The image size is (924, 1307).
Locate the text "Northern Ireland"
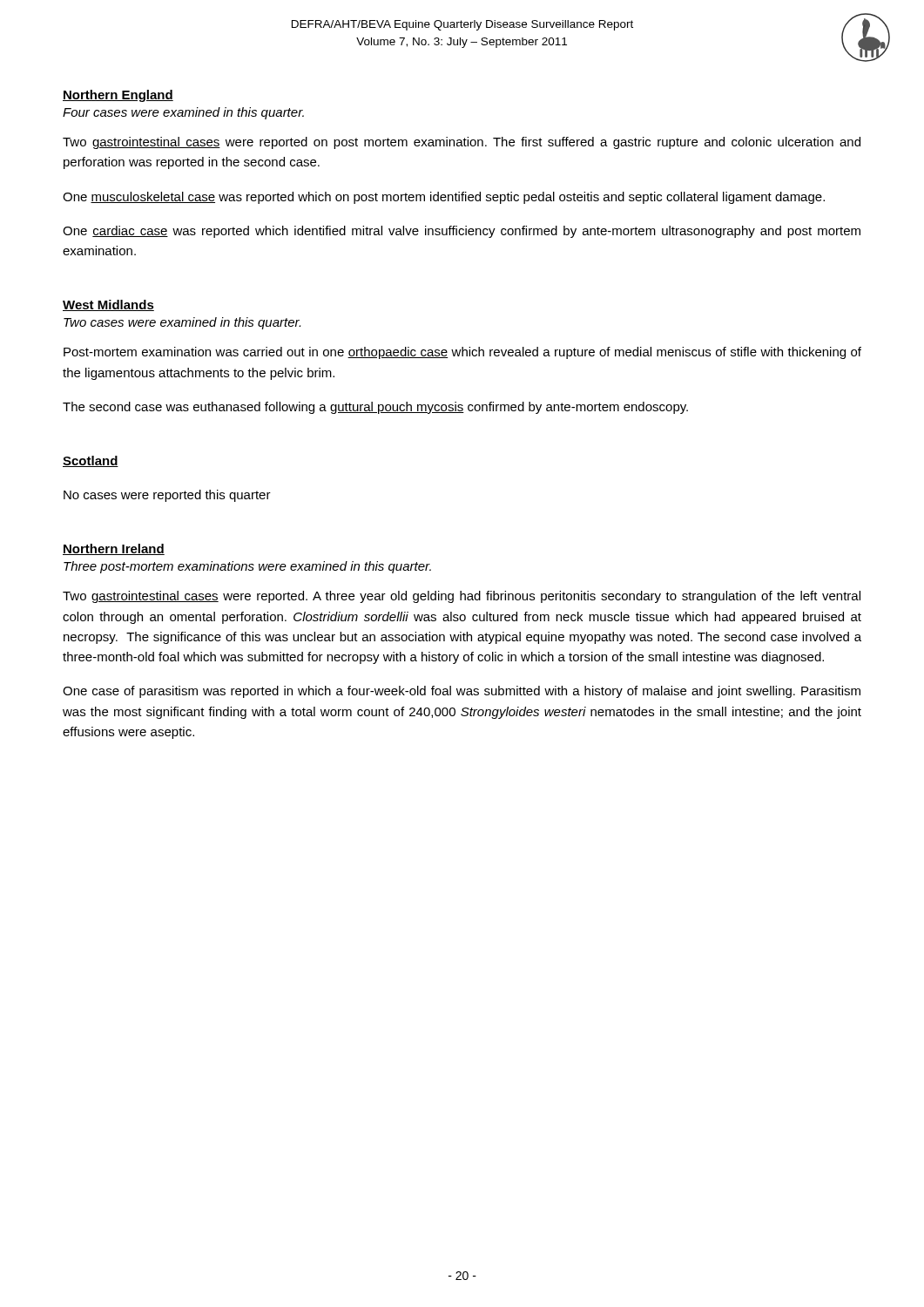click(114, 549)
